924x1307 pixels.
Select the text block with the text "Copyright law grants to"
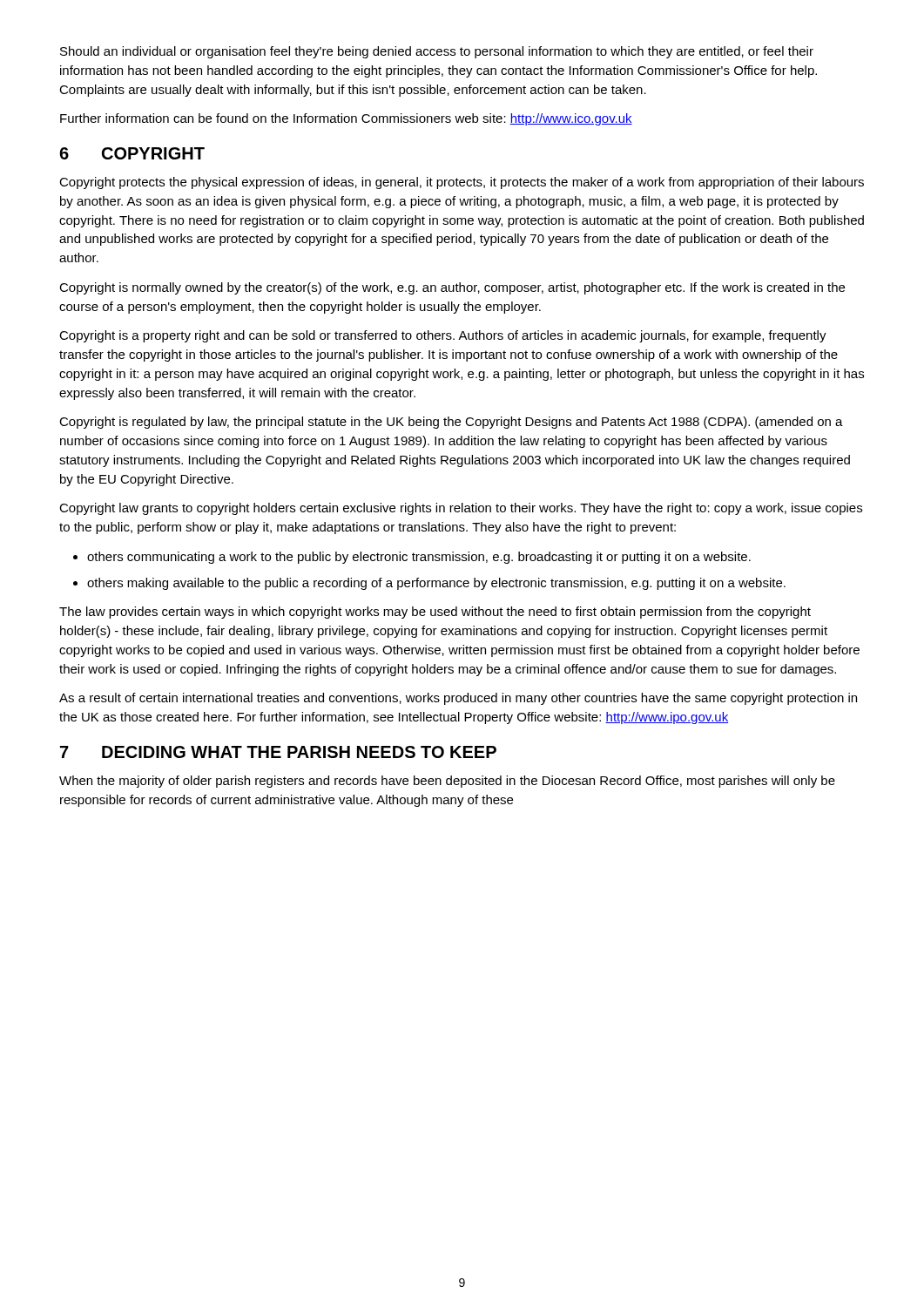462,518
